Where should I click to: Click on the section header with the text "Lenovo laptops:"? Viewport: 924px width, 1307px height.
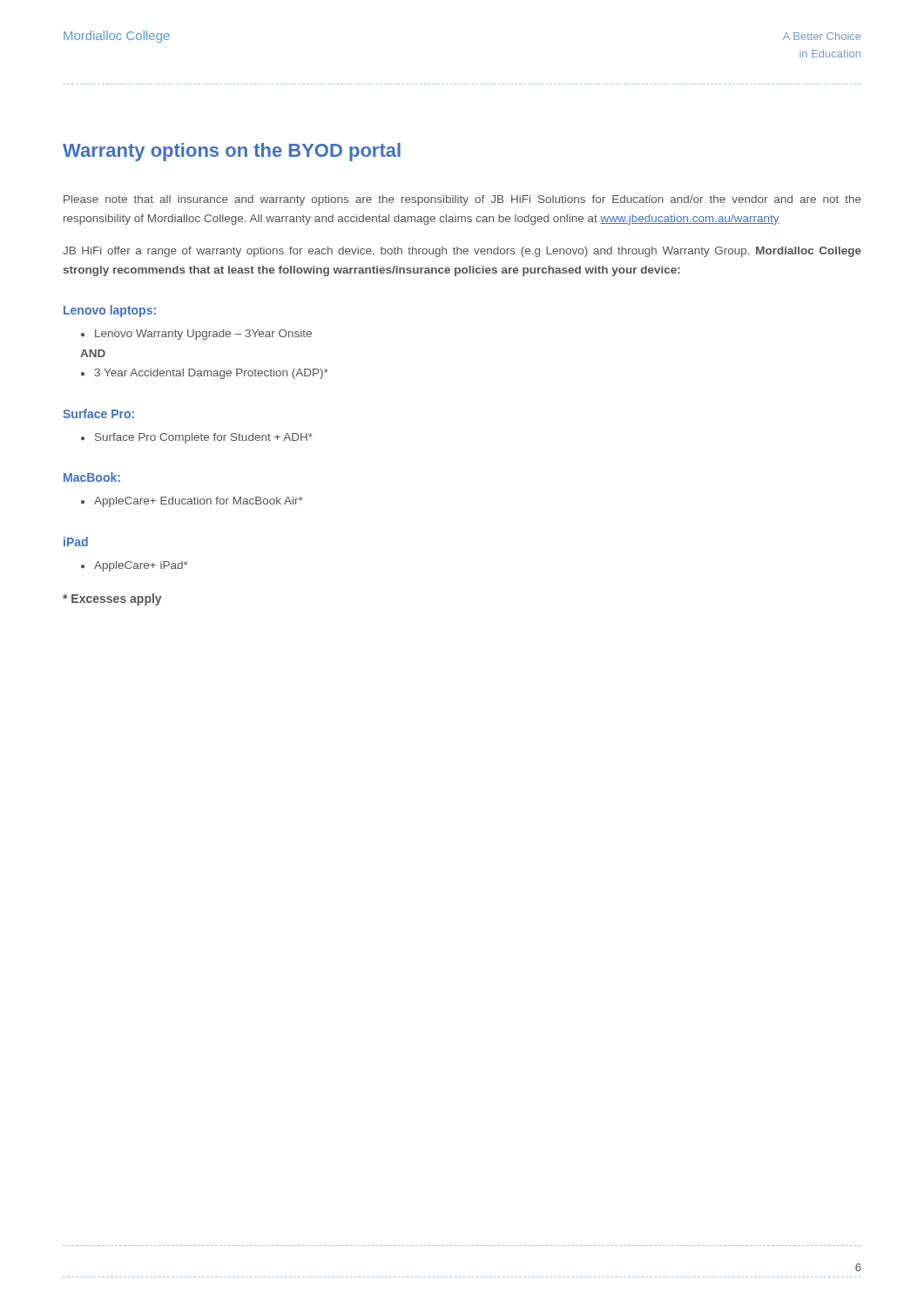pos(110,310)
